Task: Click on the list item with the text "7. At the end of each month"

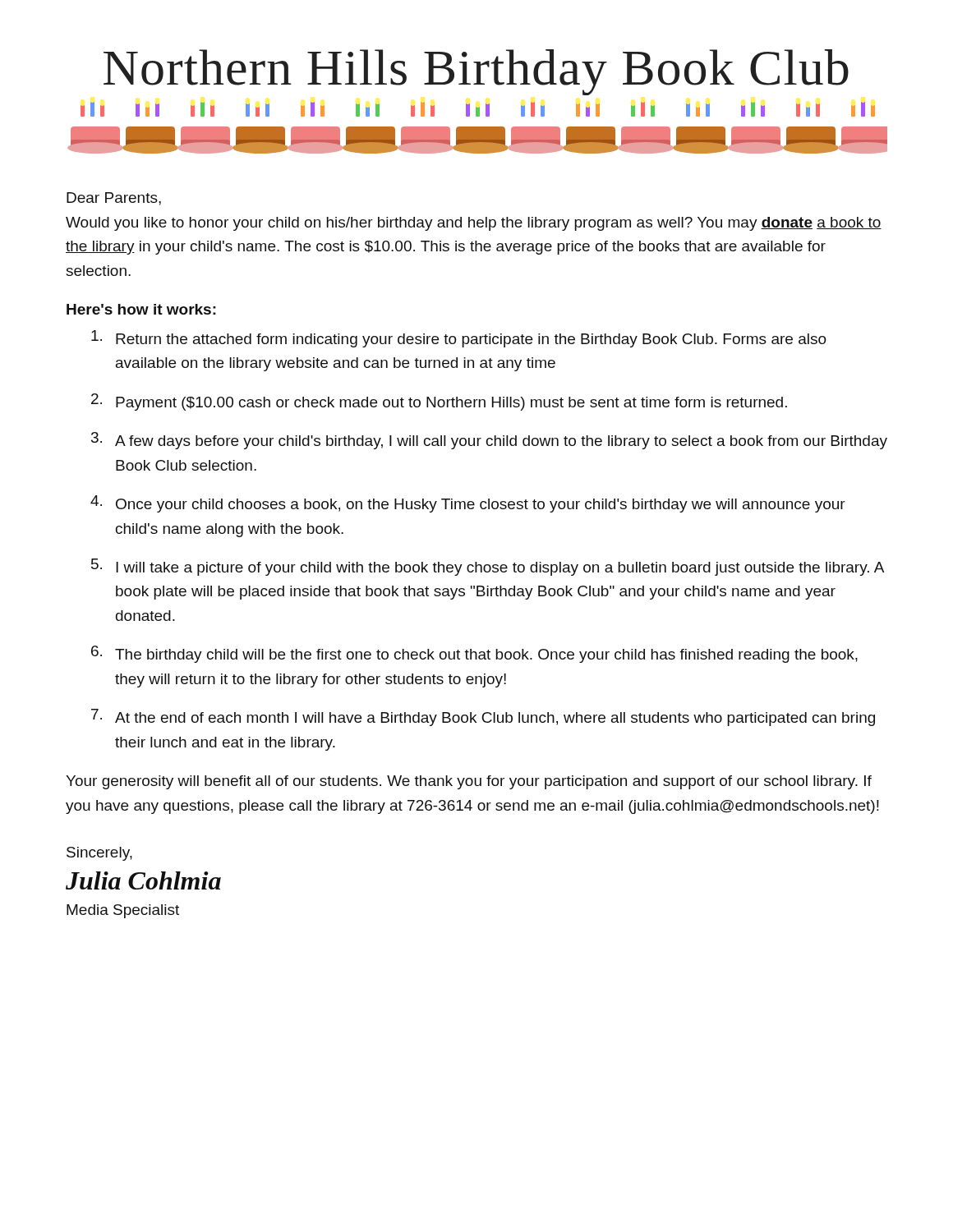Action: pyautogui.click(x=489, y=730)
